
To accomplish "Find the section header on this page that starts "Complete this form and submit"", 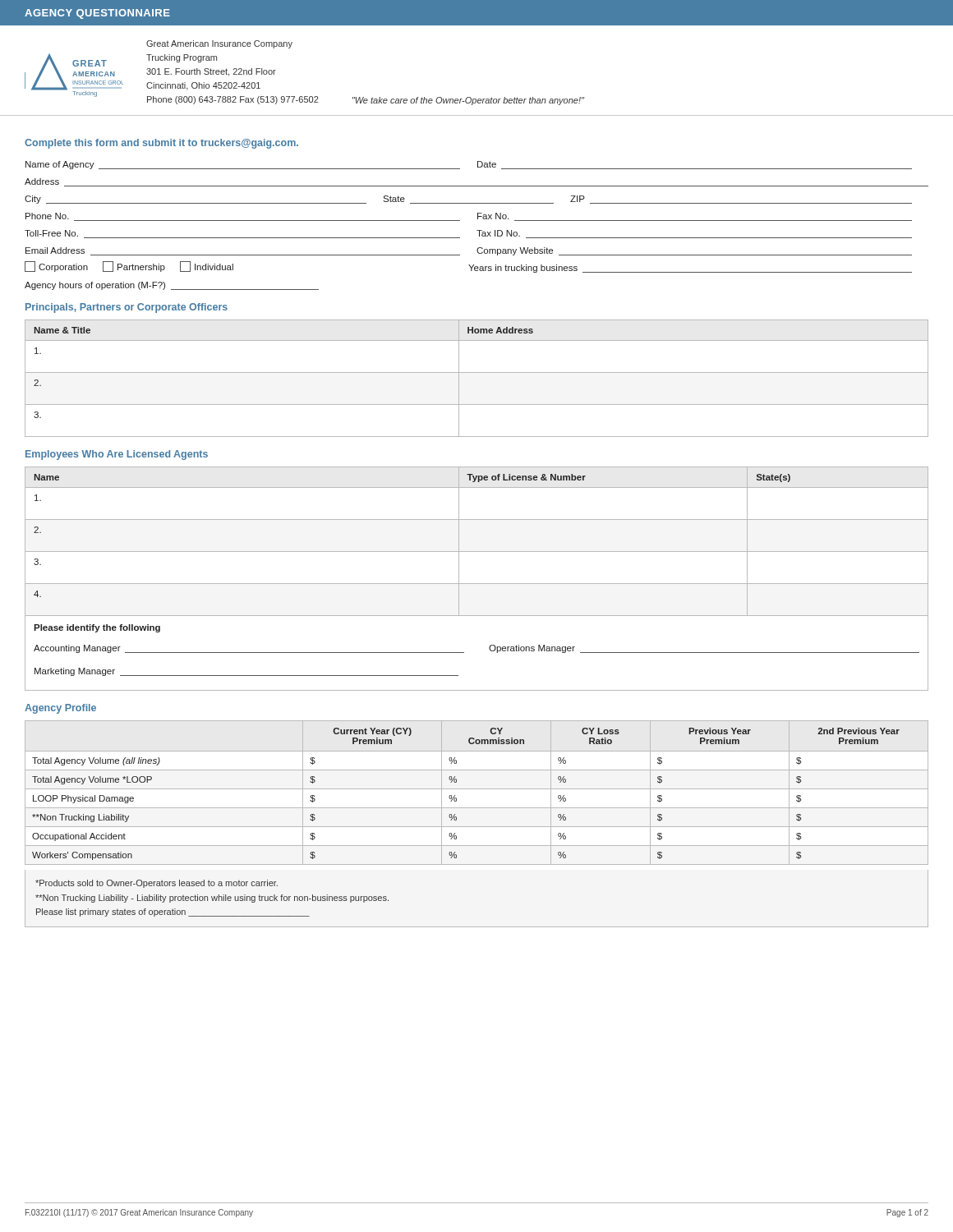I will [162, 143].
